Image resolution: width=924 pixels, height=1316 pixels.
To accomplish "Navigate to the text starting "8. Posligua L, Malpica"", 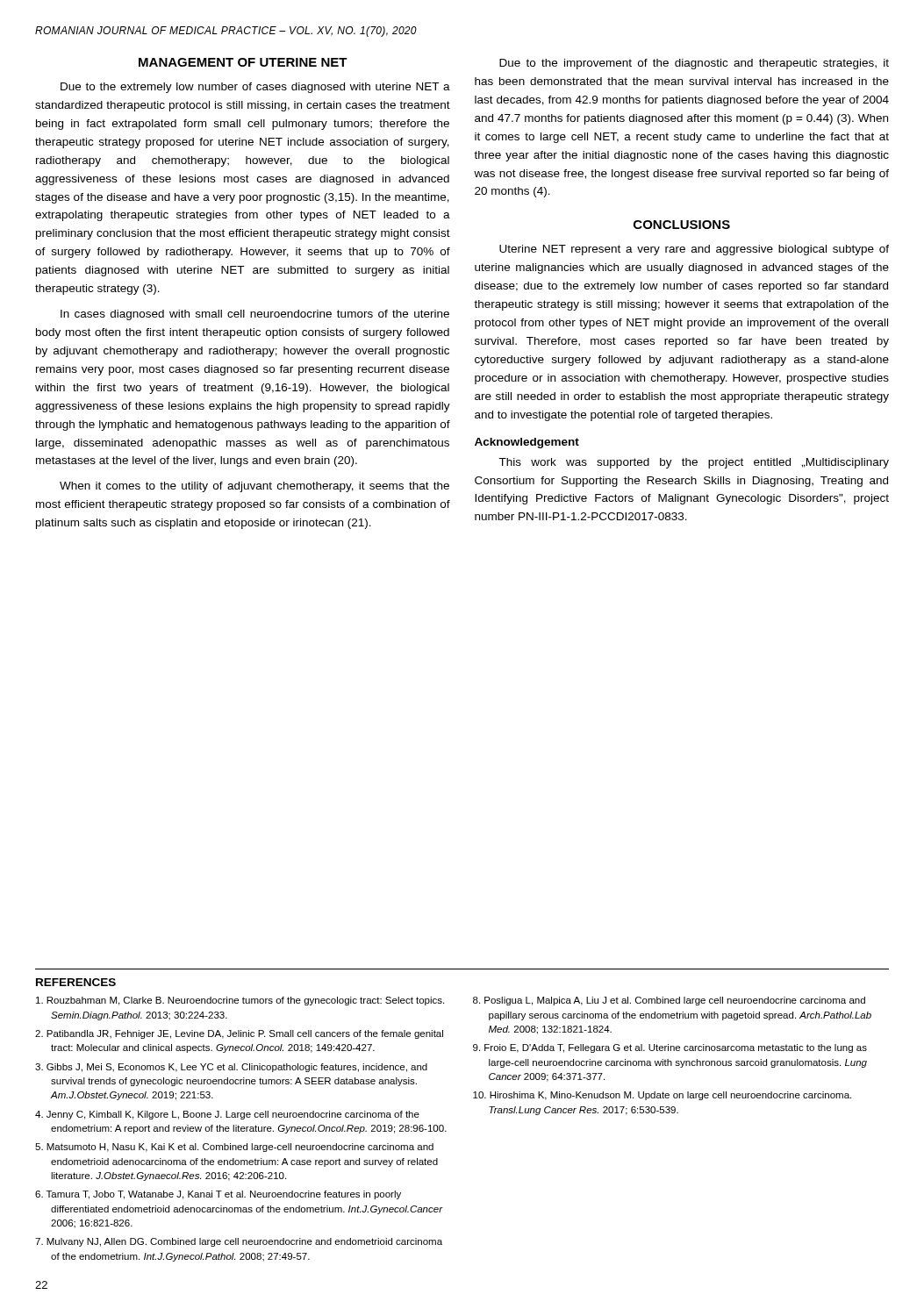I will pos(672,1015).
